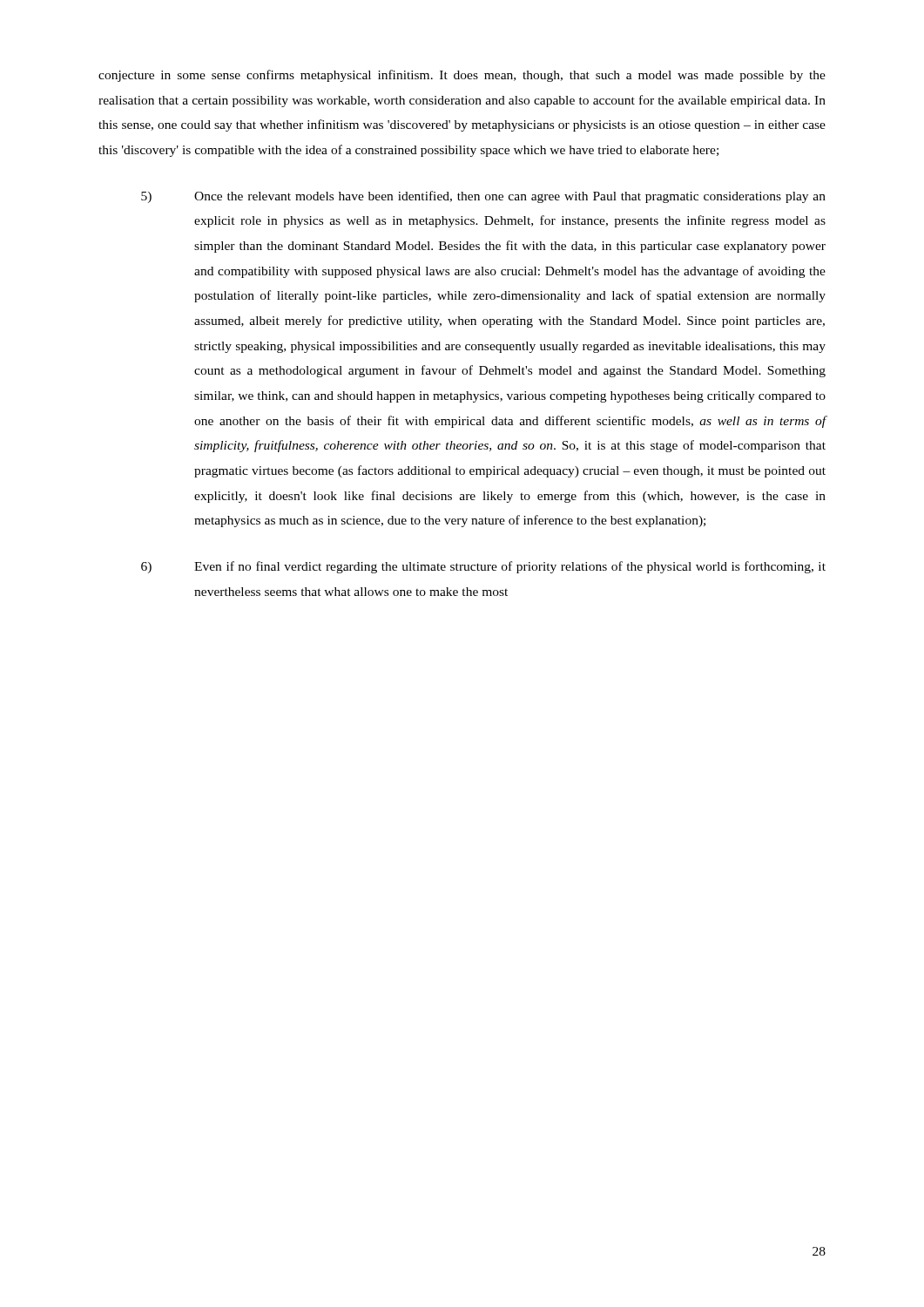
Task: Navigate to the text block starting "conjecture in some sense confirms metaphysical"
Action: (462, 112)
